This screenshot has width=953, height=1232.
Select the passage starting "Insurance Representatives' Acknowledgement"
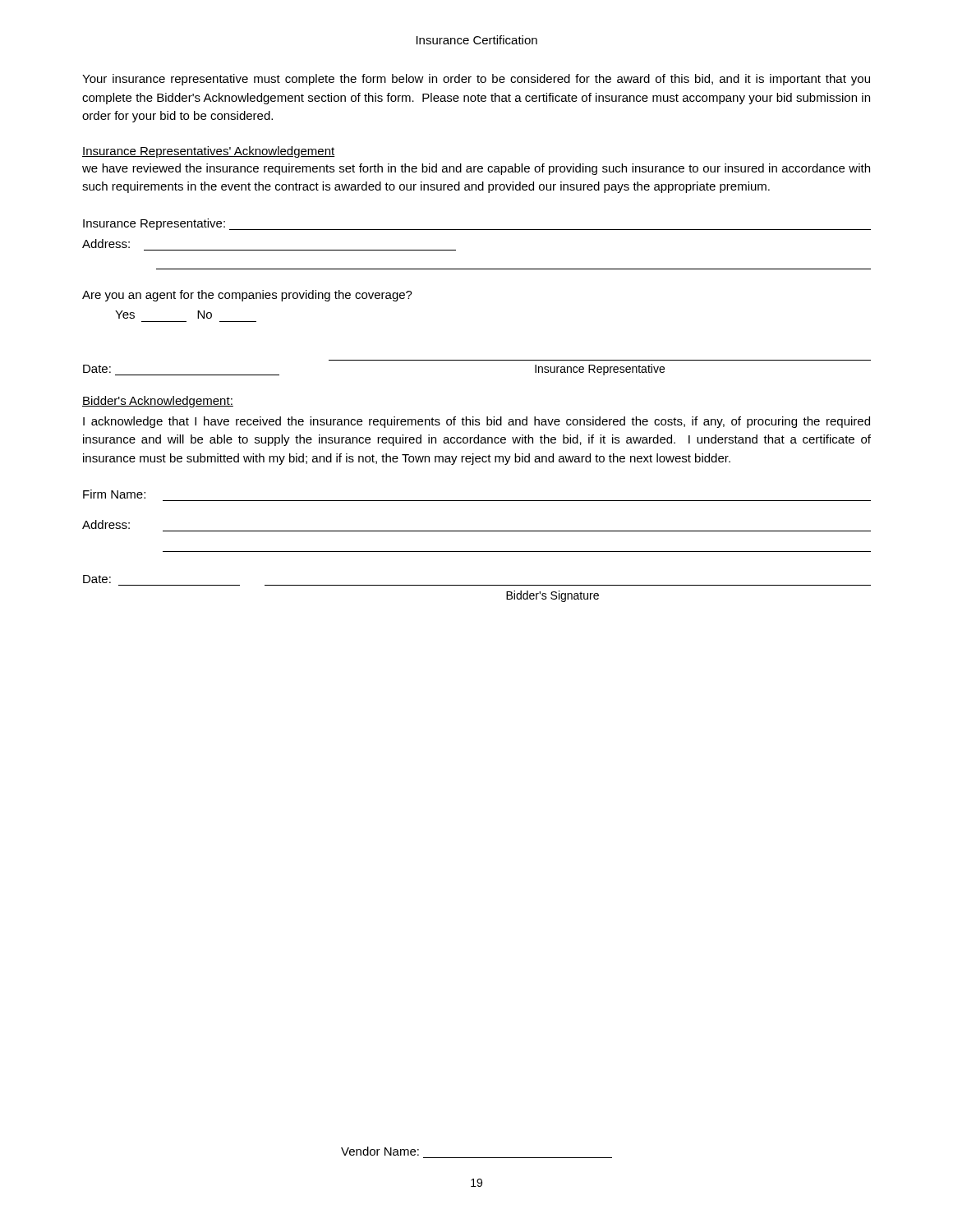click(x=208, y=150)
